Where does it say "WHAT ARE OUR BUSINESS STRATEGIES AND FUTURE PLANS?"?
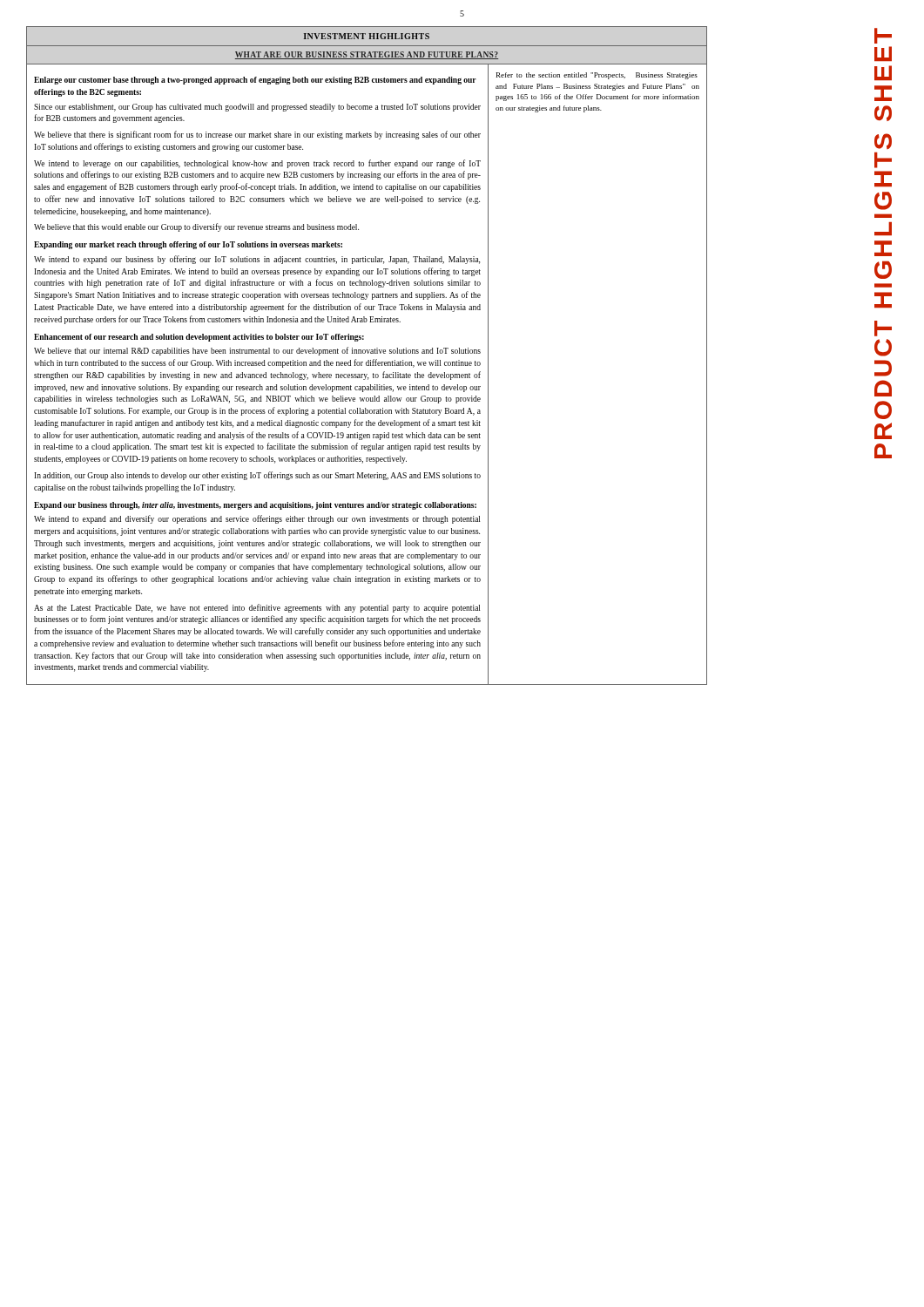 367,55
